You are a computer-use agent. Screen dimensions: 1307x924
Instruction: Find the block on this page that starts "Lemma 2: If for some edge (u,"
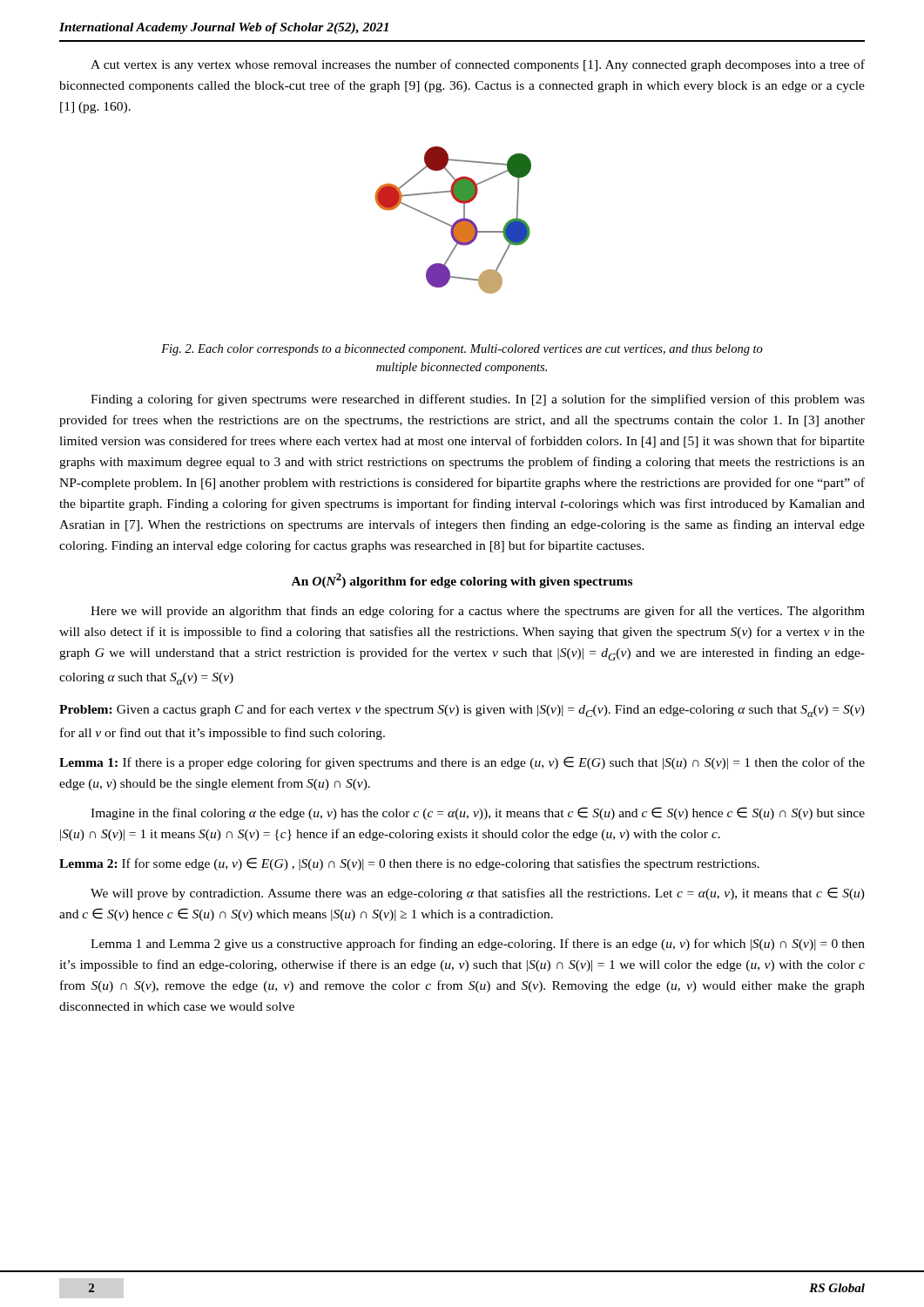coord(410,863)
